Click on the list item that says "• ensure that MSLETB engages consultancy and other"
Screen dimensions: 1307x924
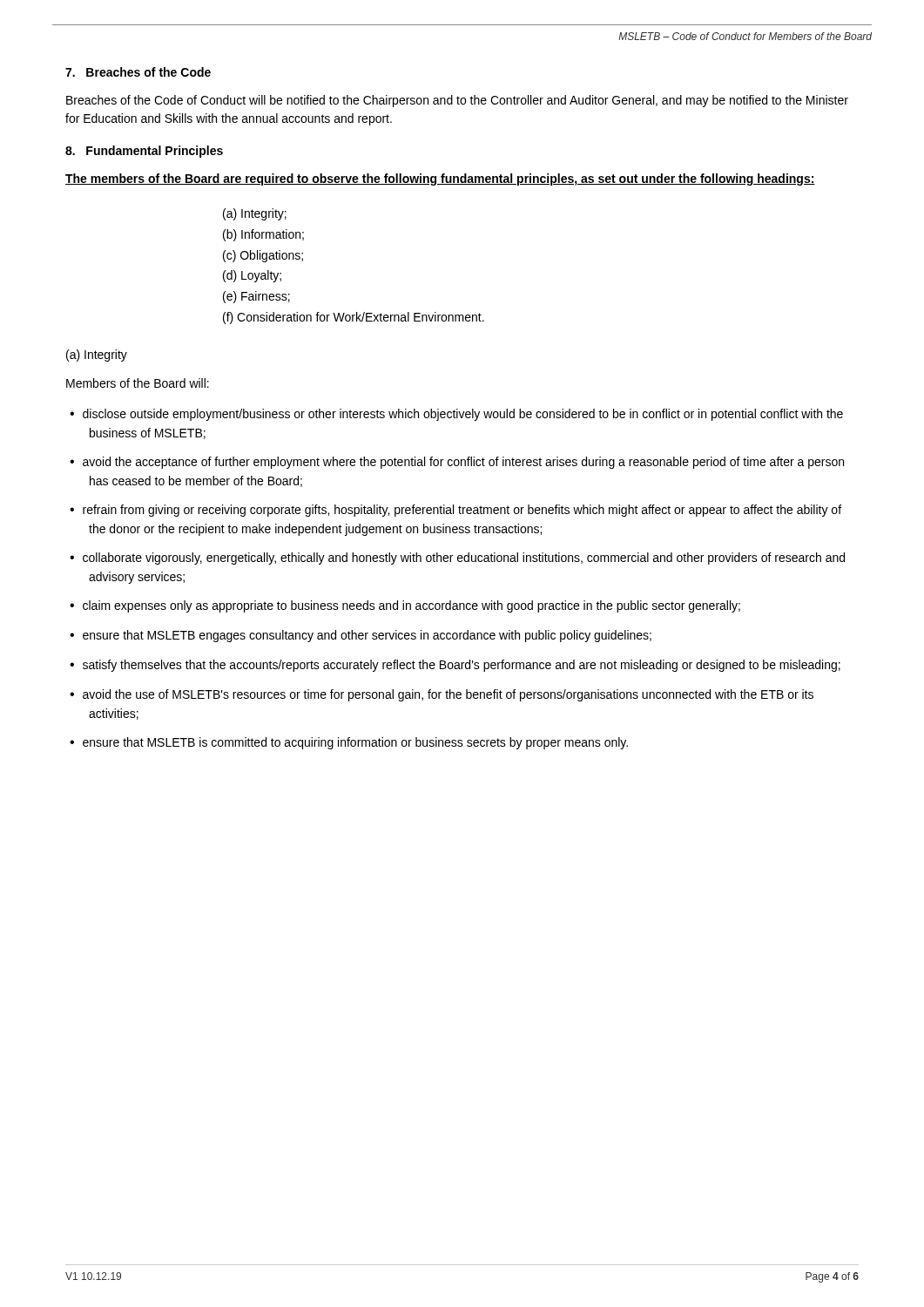tap(361, 635)
